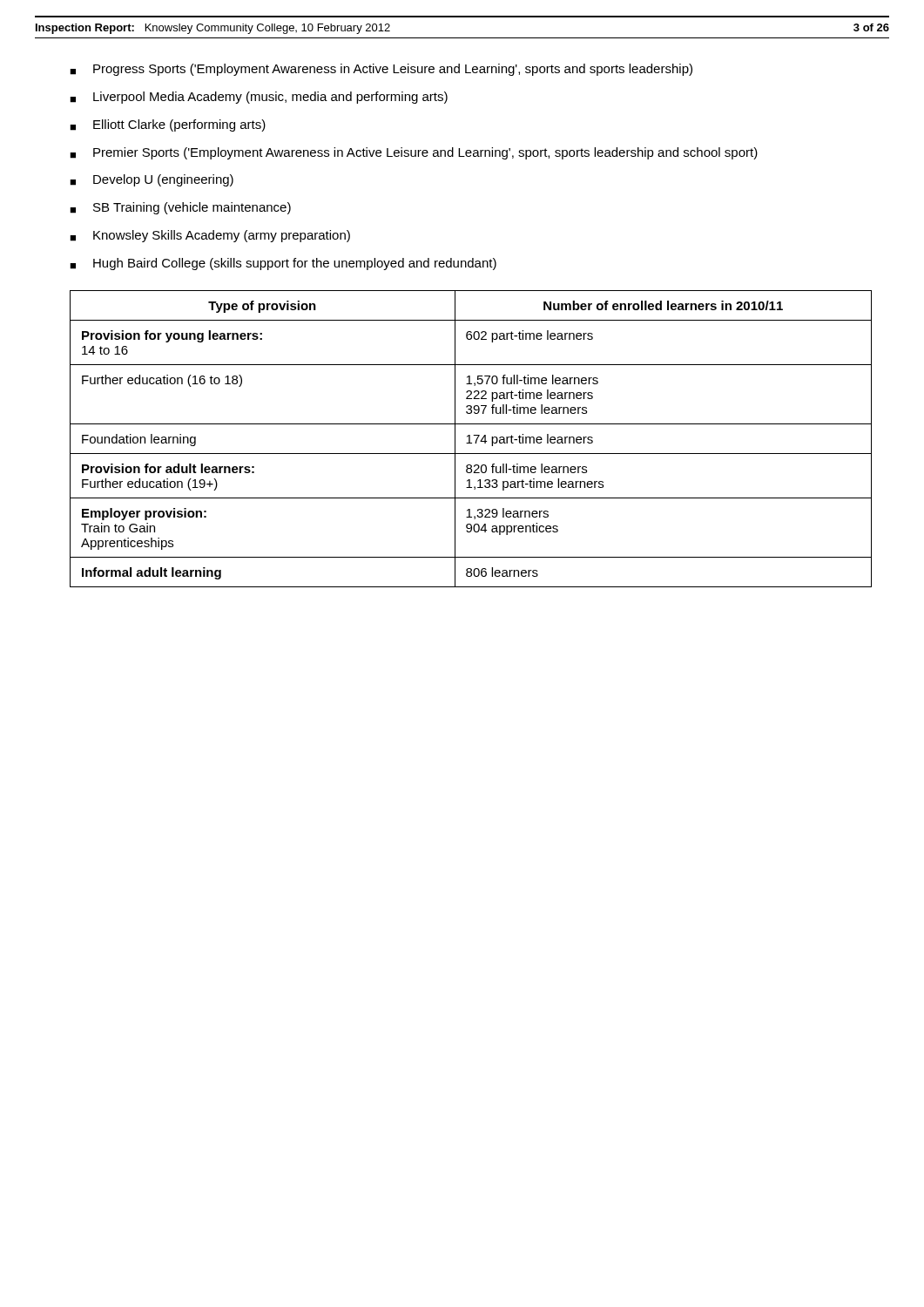Image resolution: width=924 pixels, height=1307 pixels.
Task: Select the text starting "Knowsley Skills Academy (army preparation)"
Action: [x=210, y=236]
